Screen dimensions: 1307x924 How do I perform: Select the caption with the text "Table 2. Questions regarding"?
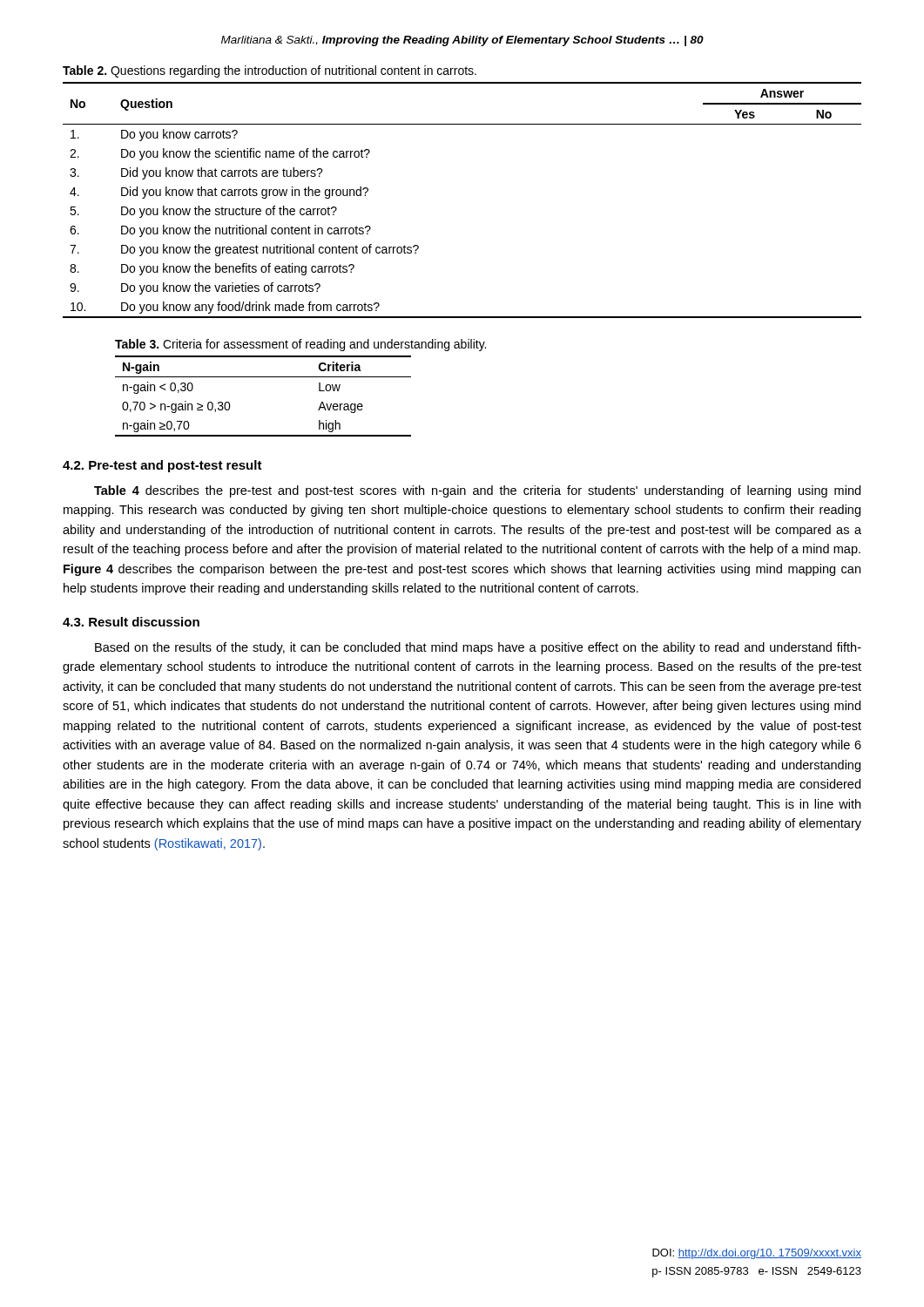tap(270, 71)
